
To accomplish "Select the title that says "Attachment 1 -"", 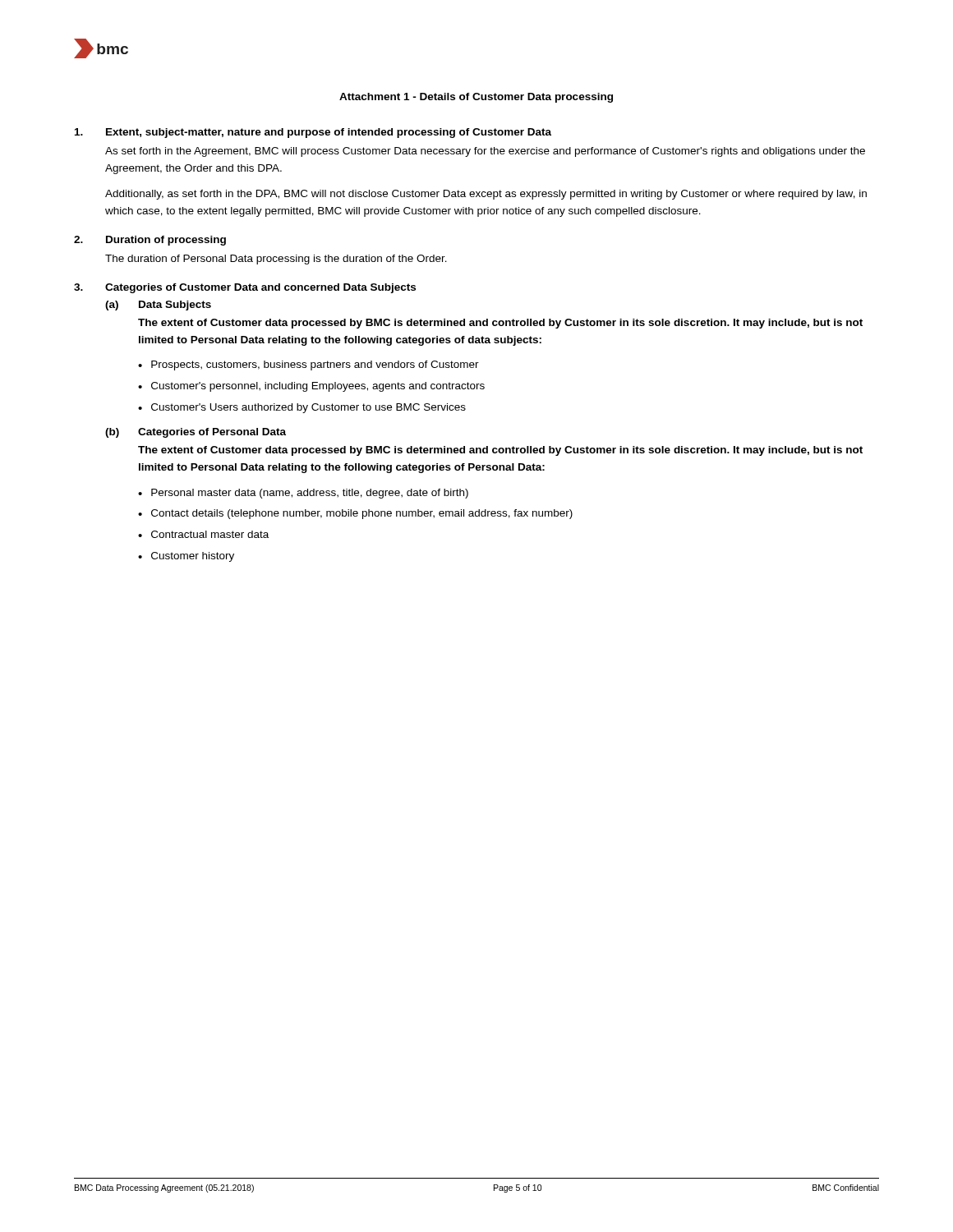I will click(476, 96).
